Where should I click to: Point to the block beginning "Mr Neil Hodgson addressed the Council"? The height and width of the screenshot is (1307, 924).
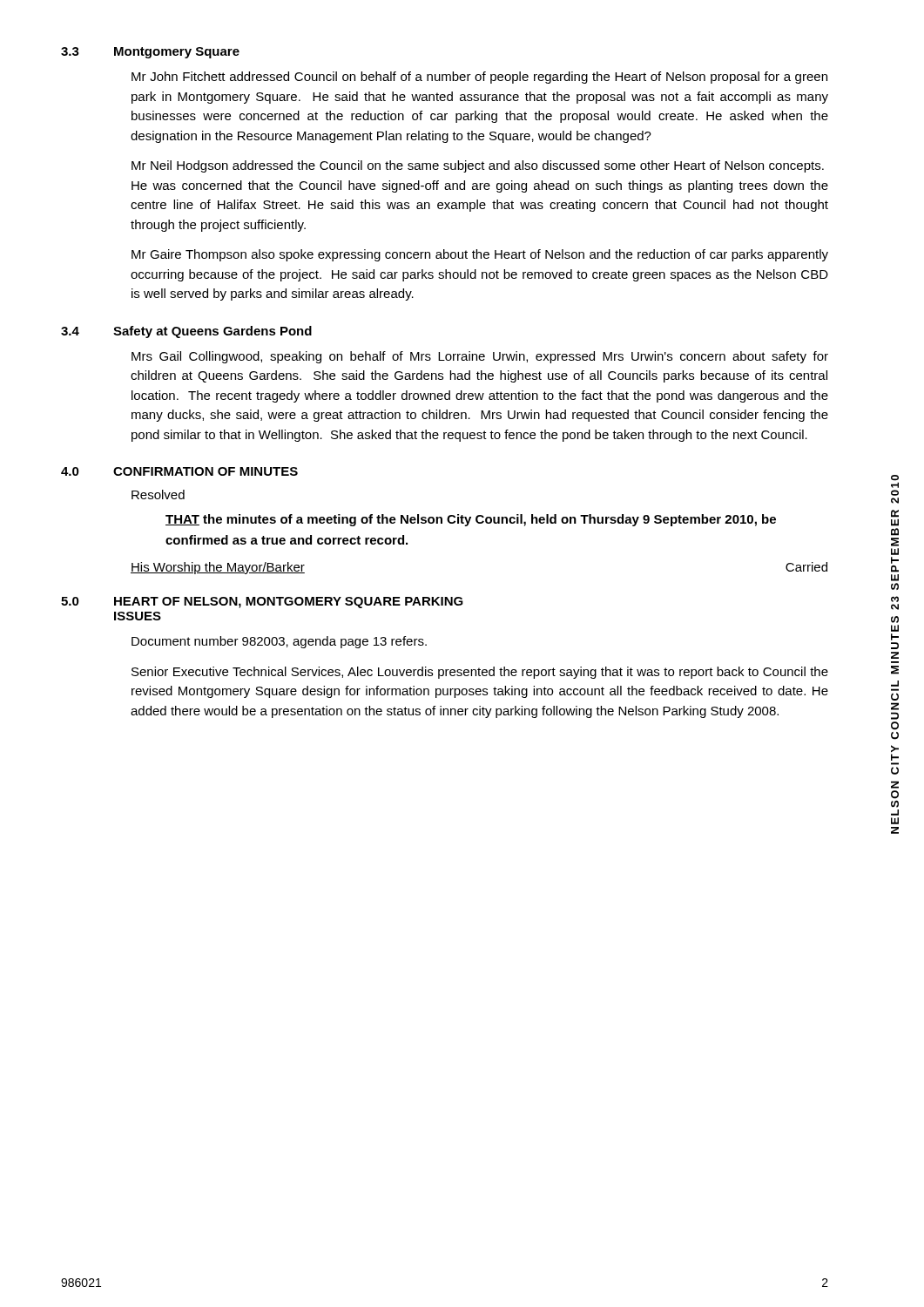[479, 195]
